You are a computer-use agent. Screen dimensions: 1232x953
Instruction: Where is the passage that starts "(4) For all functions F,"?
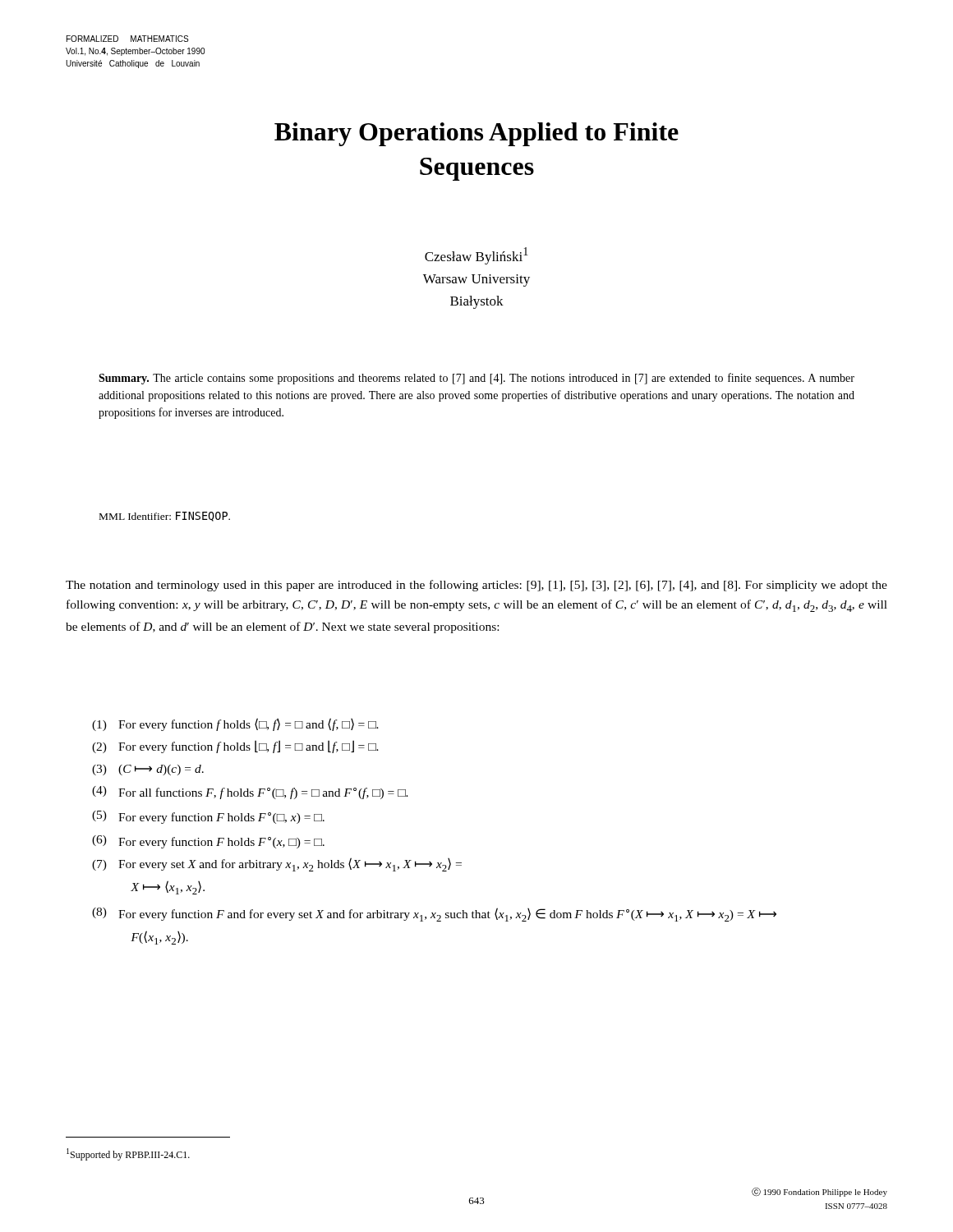pos(250,793)
